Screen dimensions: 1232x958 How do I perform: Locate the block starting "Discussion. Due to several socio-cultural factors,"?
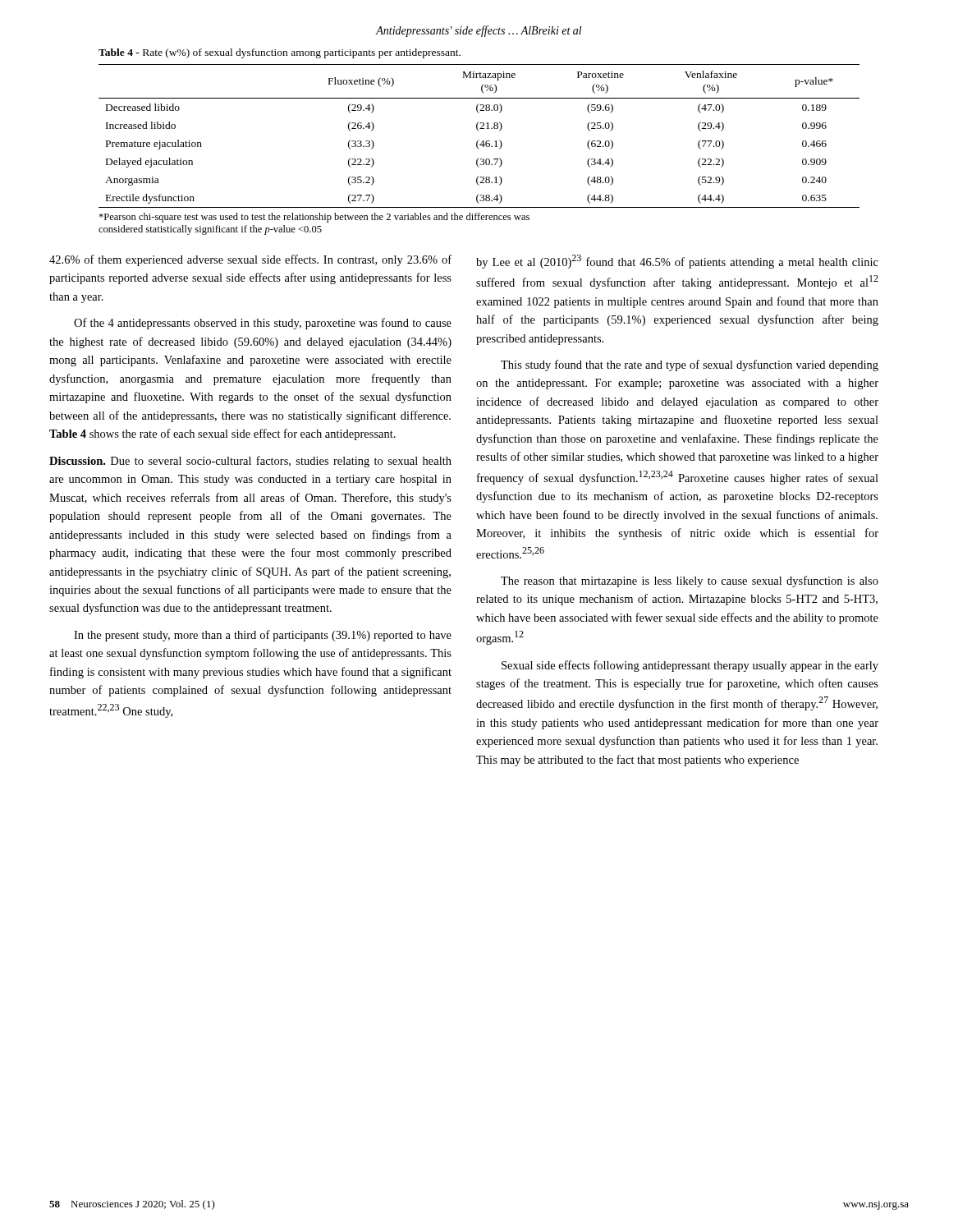(x=250, y=535)
